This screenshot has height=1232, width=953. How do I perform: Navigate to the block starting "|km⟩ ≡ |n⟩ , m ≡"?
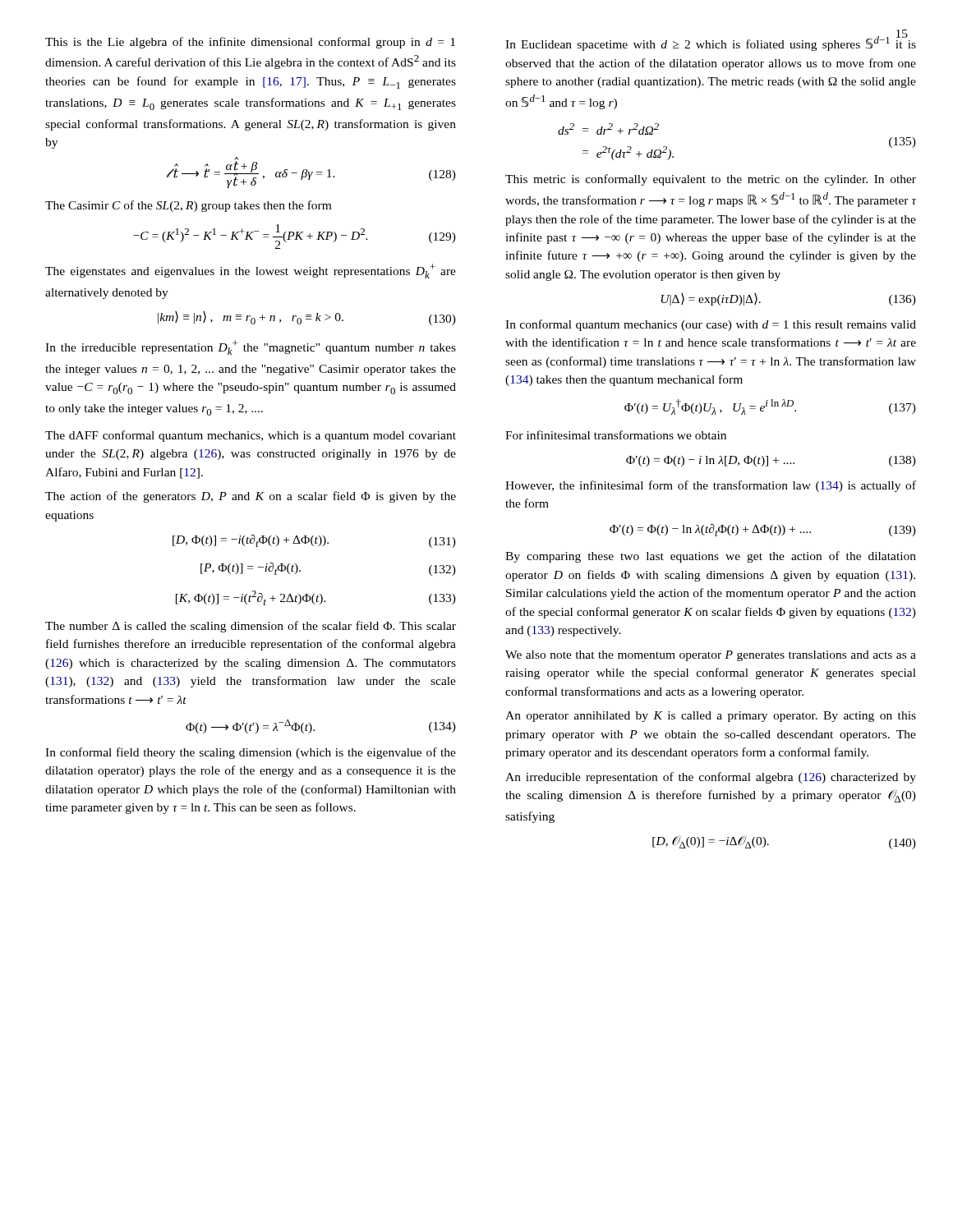click(x=251, y=319)
